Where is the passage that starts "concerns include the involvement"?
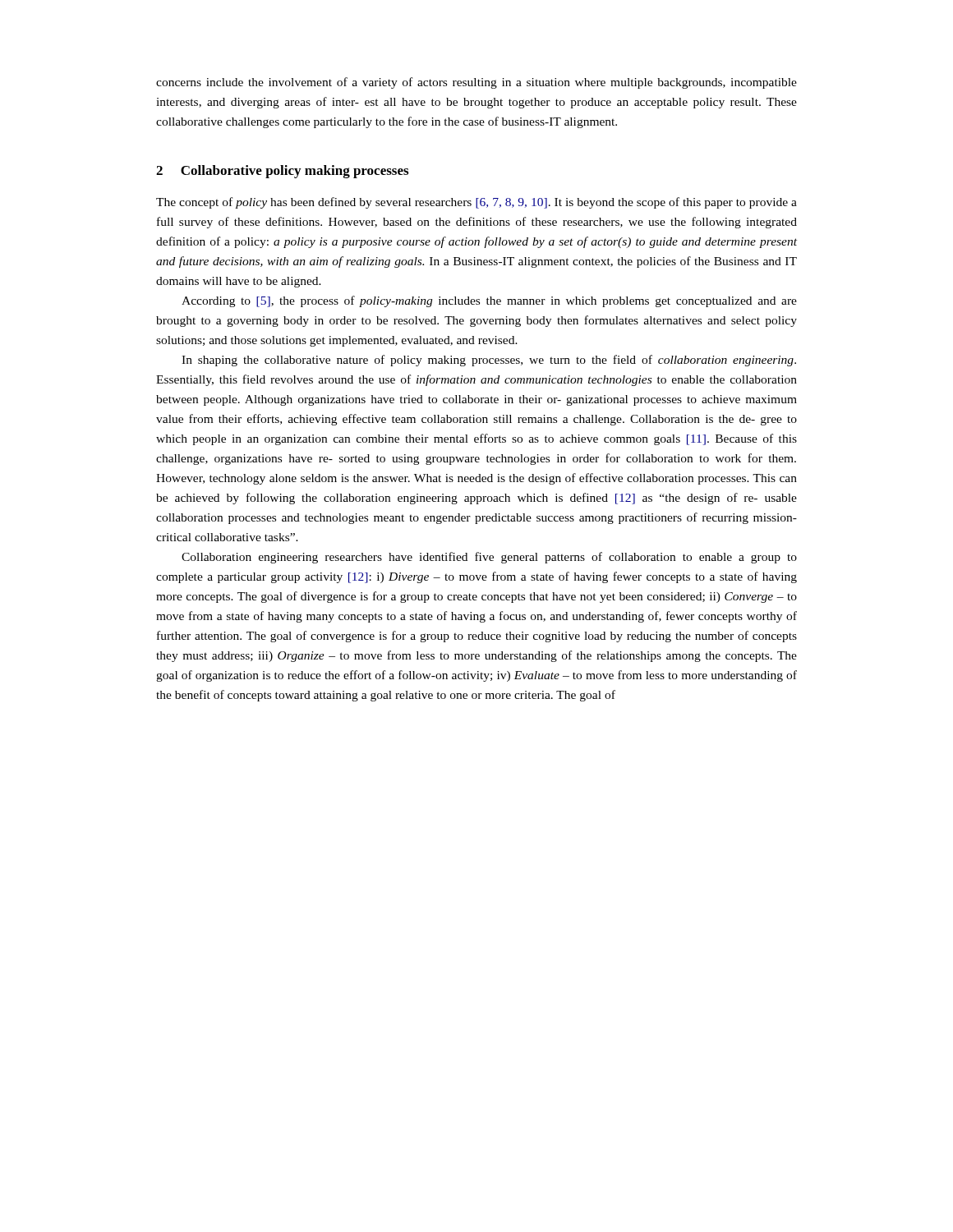 476,102
